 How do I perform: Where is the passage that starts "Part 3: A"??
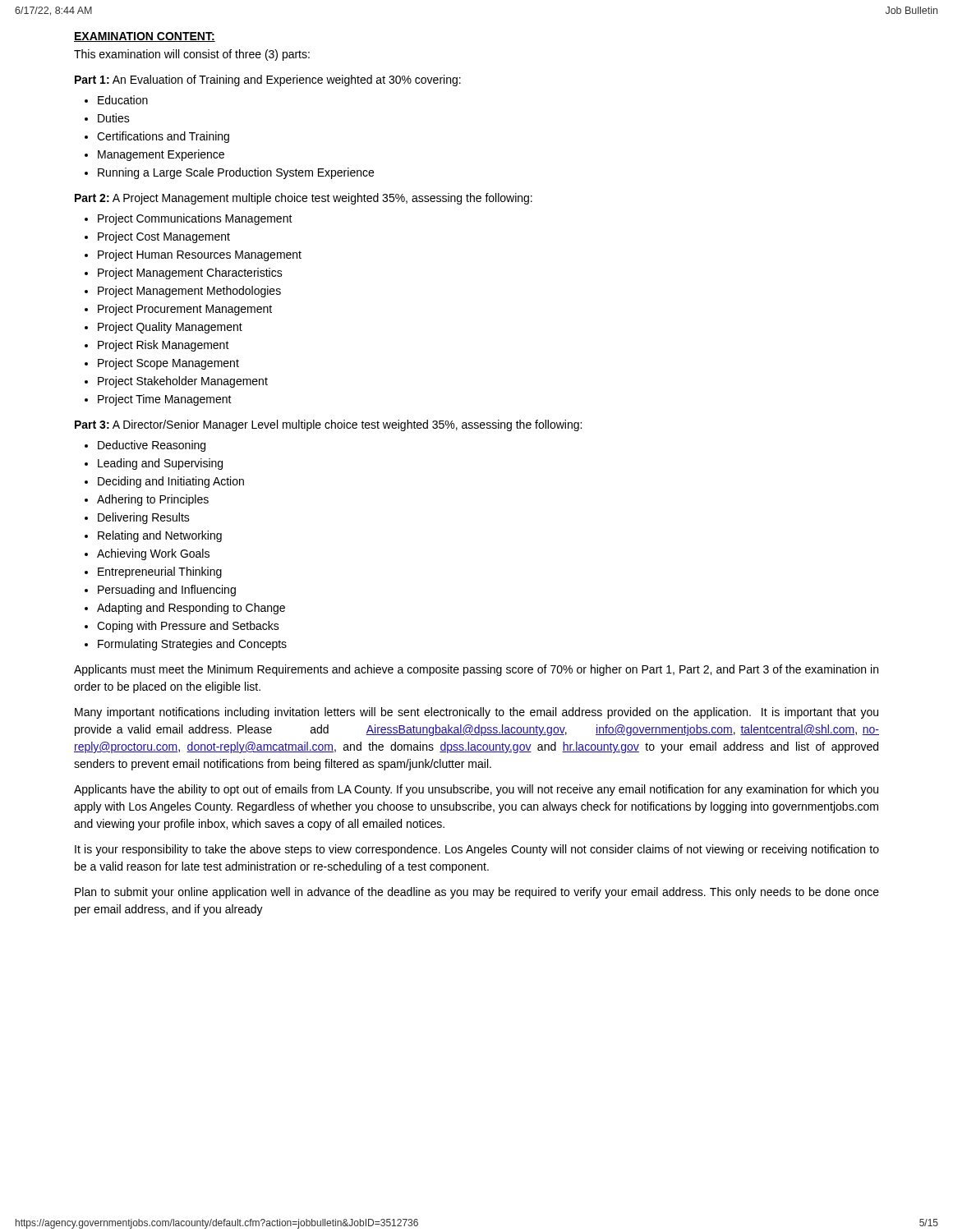click(476, 425)
